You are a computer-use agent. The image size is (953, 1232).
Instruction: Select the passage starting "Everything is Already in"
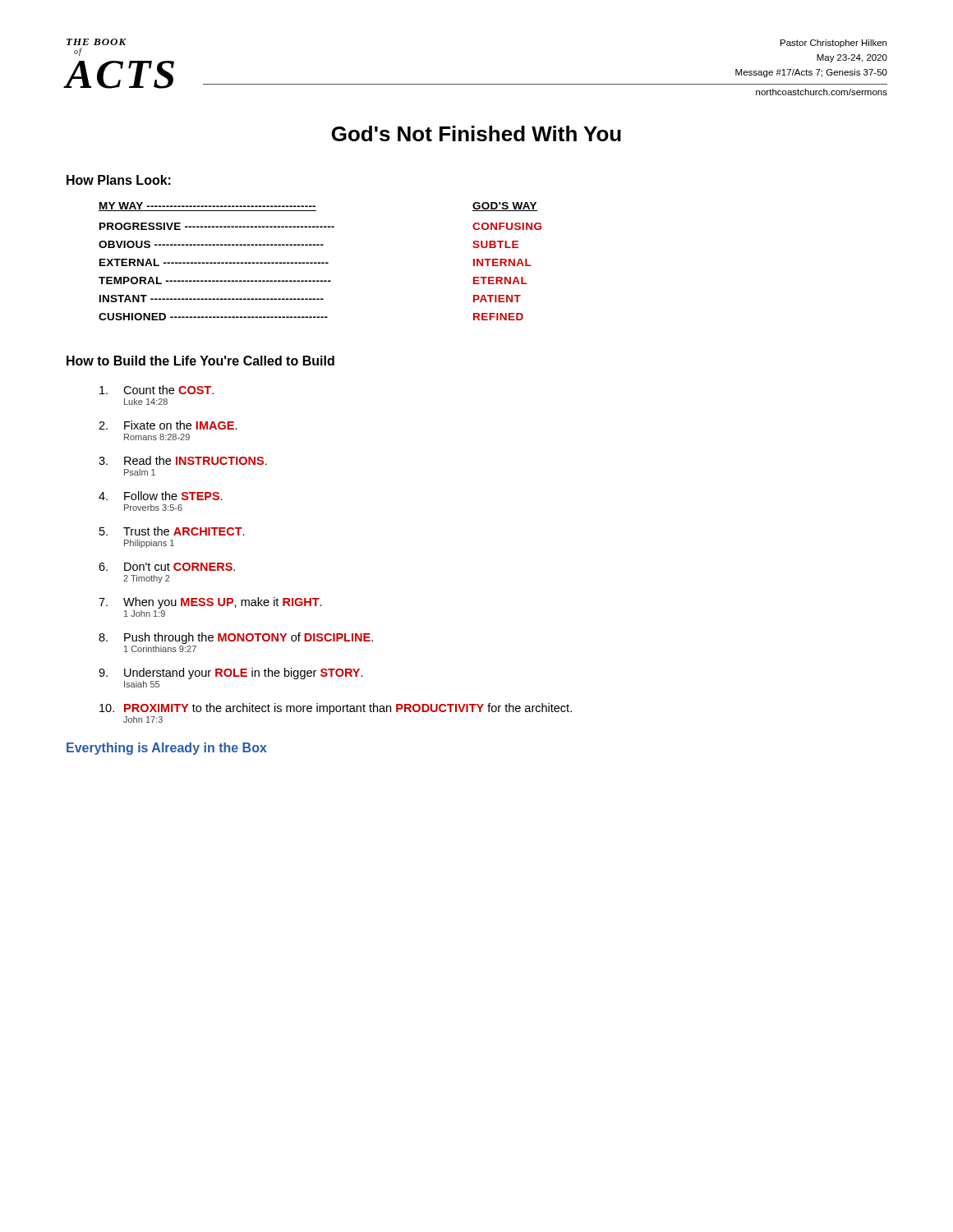[x=166, y=748]
